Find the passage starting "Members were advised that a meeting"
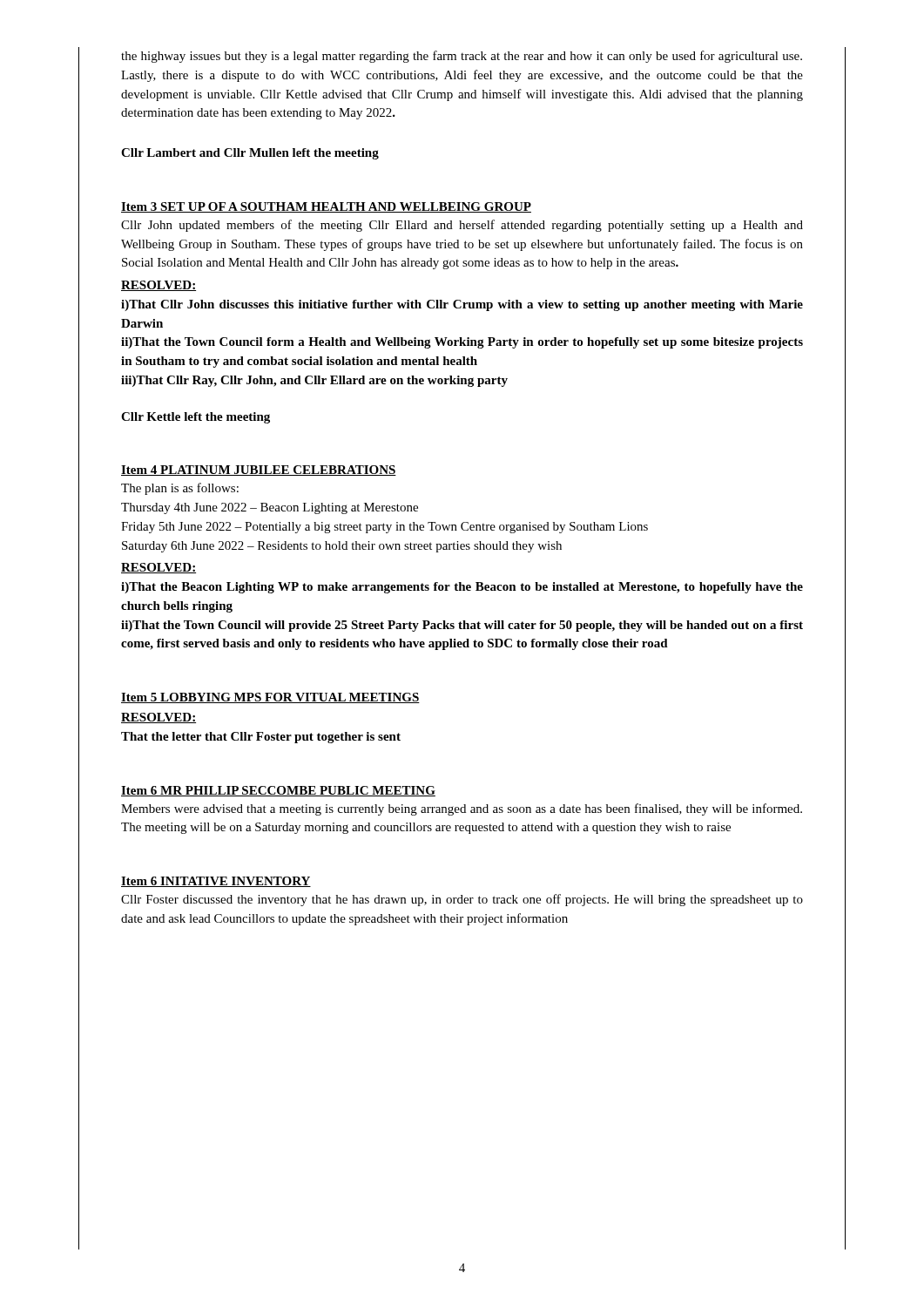This screenshot has height=1307, width=924. coord(462,818)
